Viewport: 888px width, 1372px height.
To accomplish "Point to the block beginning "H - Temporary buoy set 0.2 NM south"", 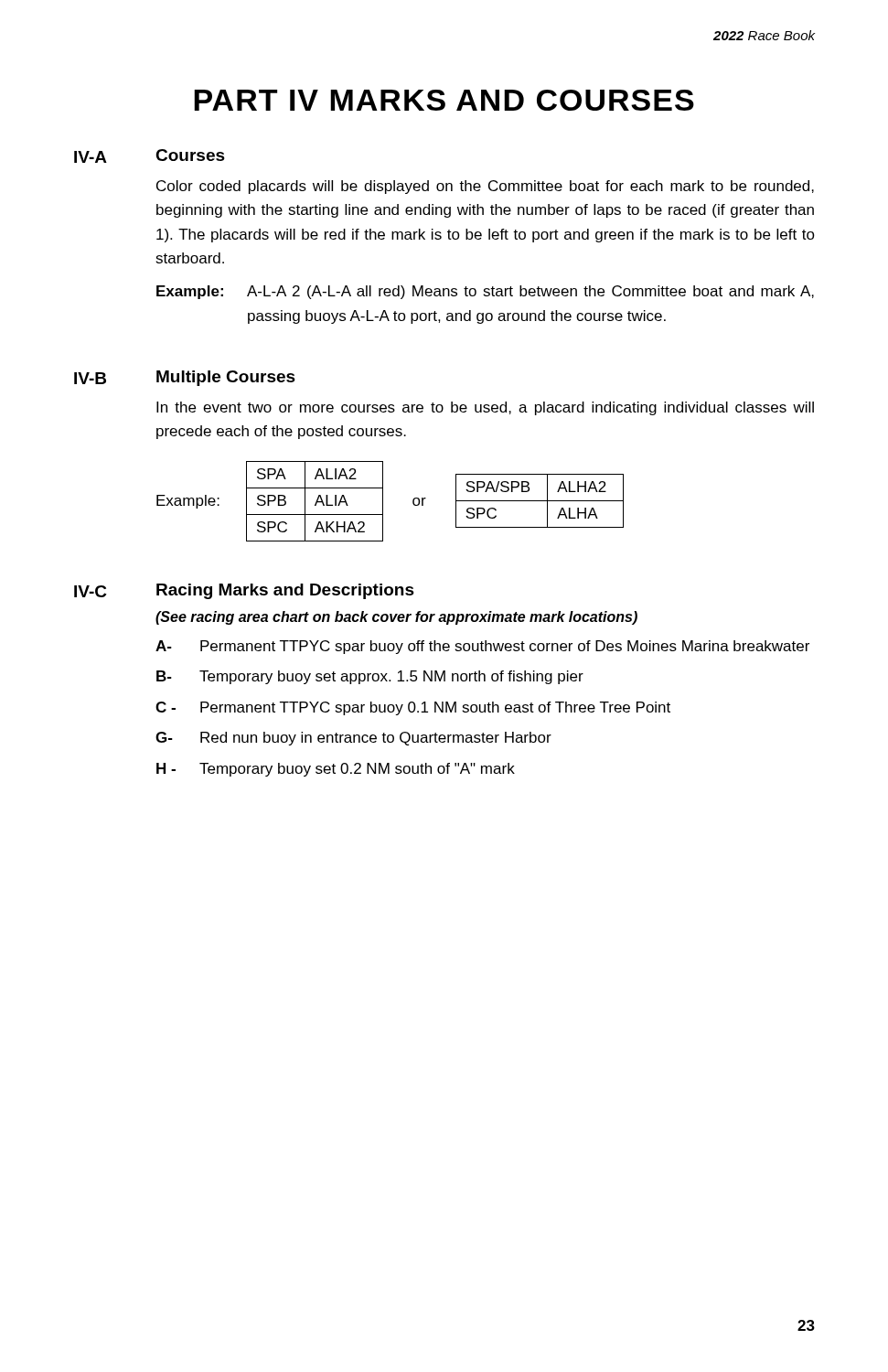I will coord(485,769).
